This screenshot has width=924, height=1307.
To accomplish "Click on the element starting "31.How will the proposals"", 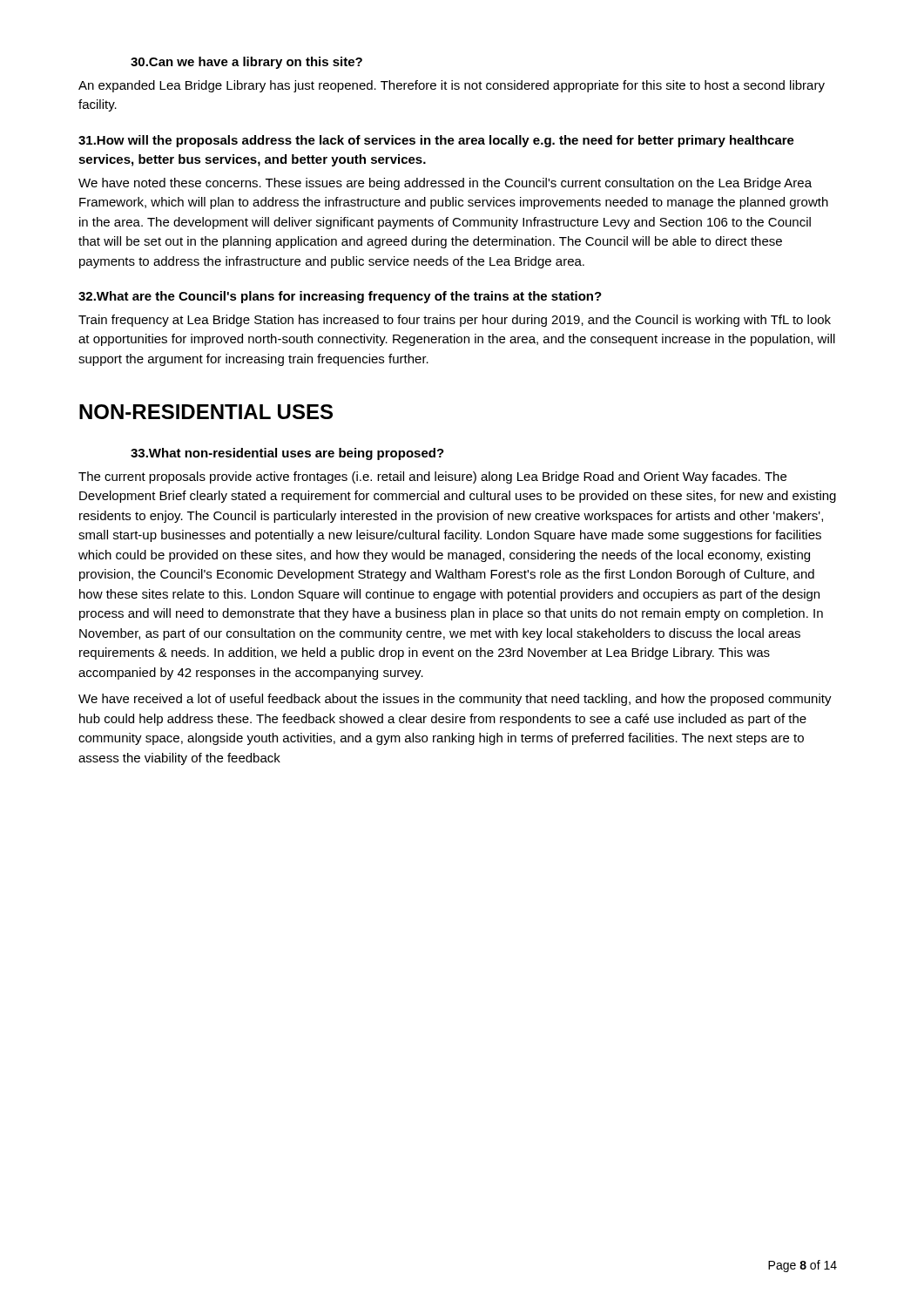I will click(436, 149).
